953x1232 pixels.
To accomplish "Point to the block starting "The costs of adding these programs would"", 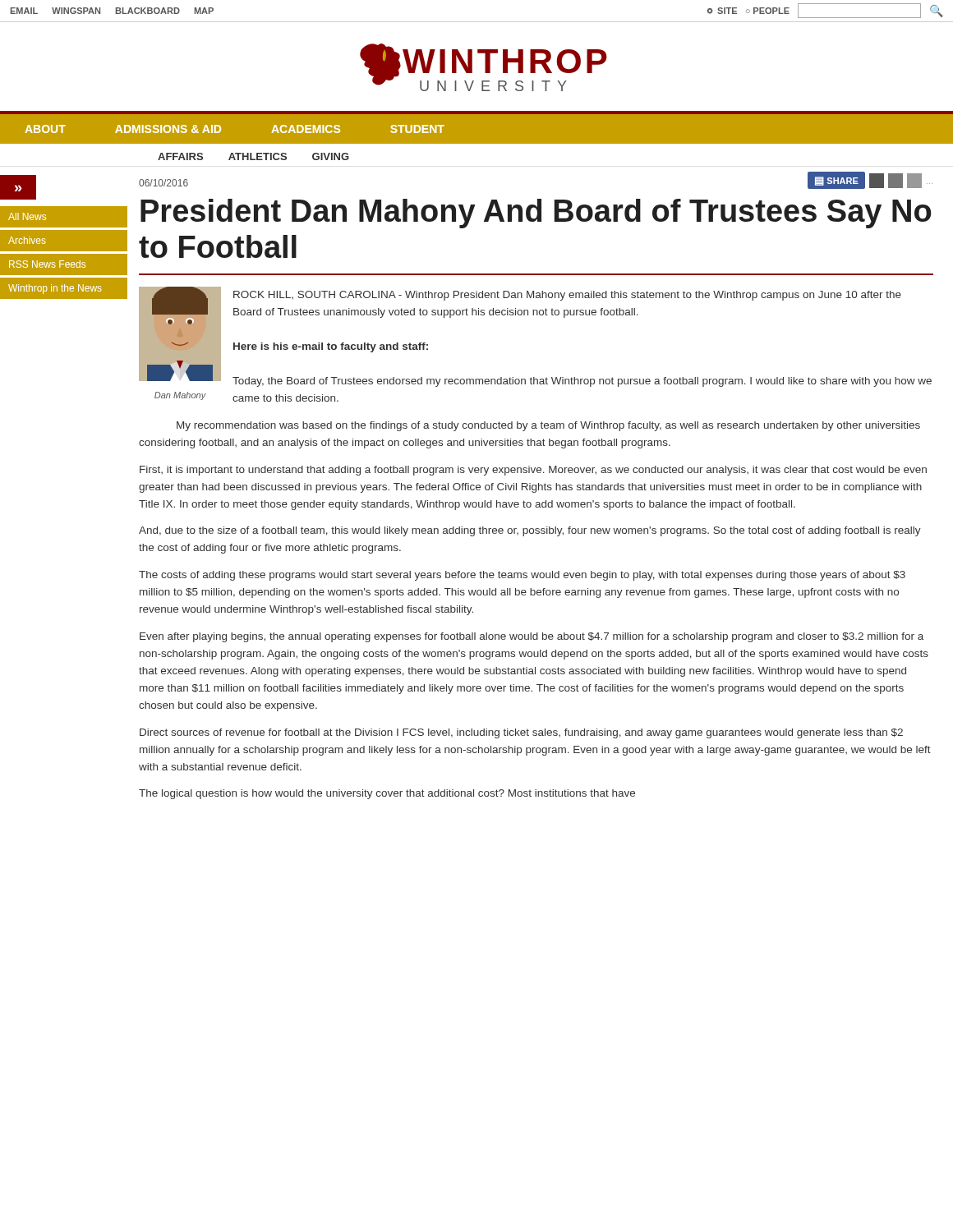I will 522,592.
